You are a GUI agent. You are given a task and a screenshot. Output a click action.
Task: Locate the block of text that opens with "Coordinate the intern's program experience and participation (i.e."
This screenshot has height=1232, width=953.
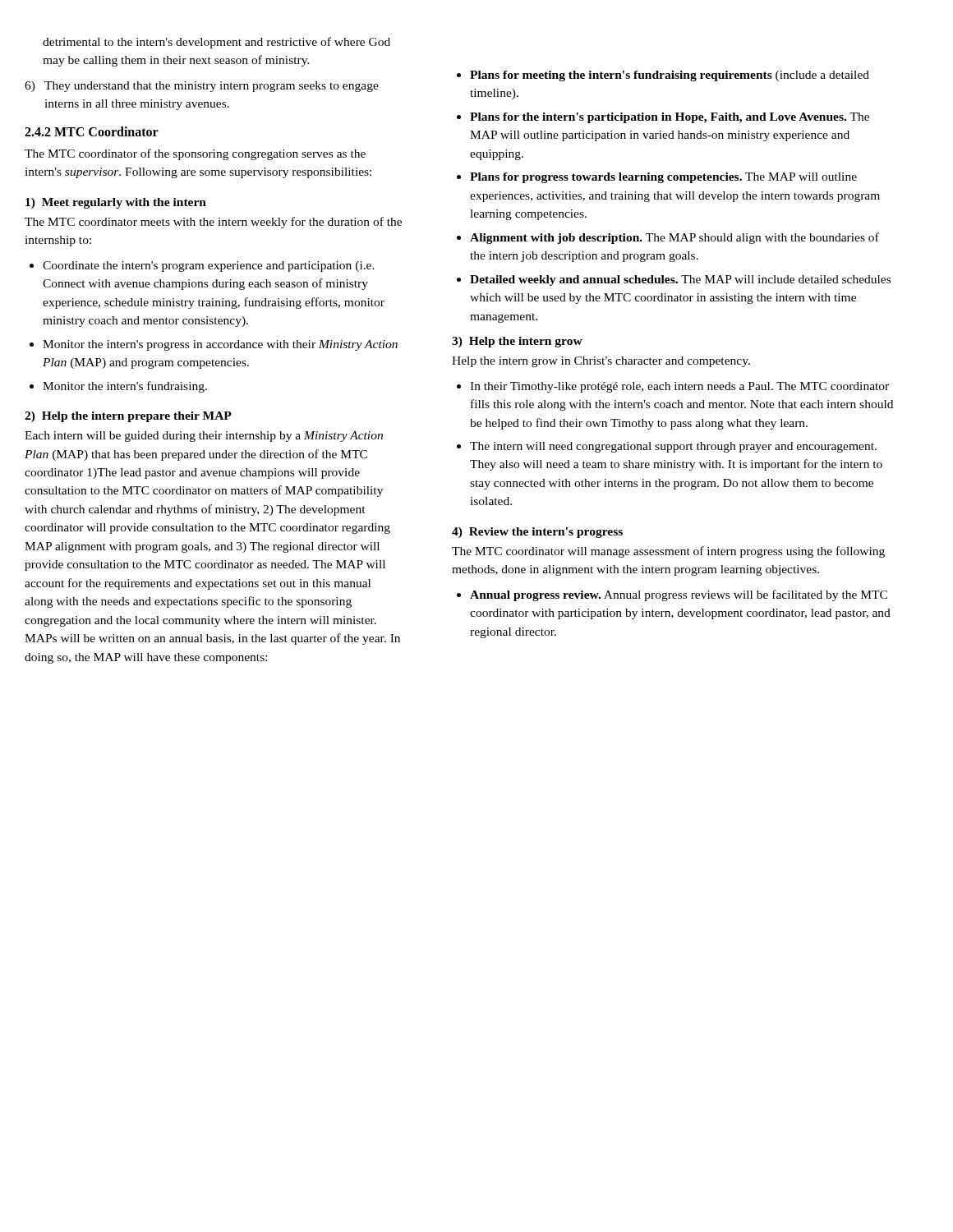214,292
